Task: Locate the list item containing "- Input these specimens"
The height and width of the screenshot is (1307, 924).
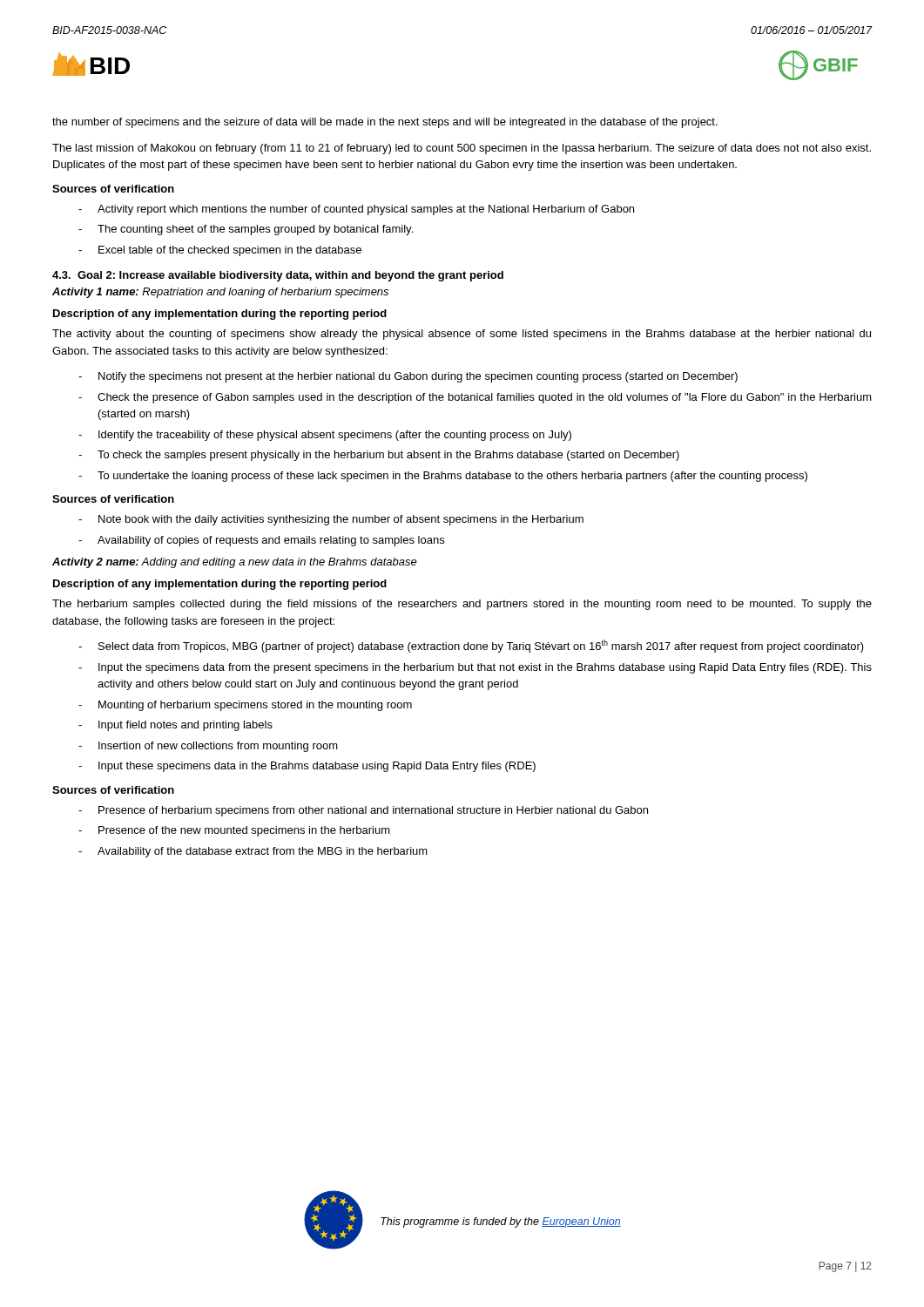Action: coord(462,766)
